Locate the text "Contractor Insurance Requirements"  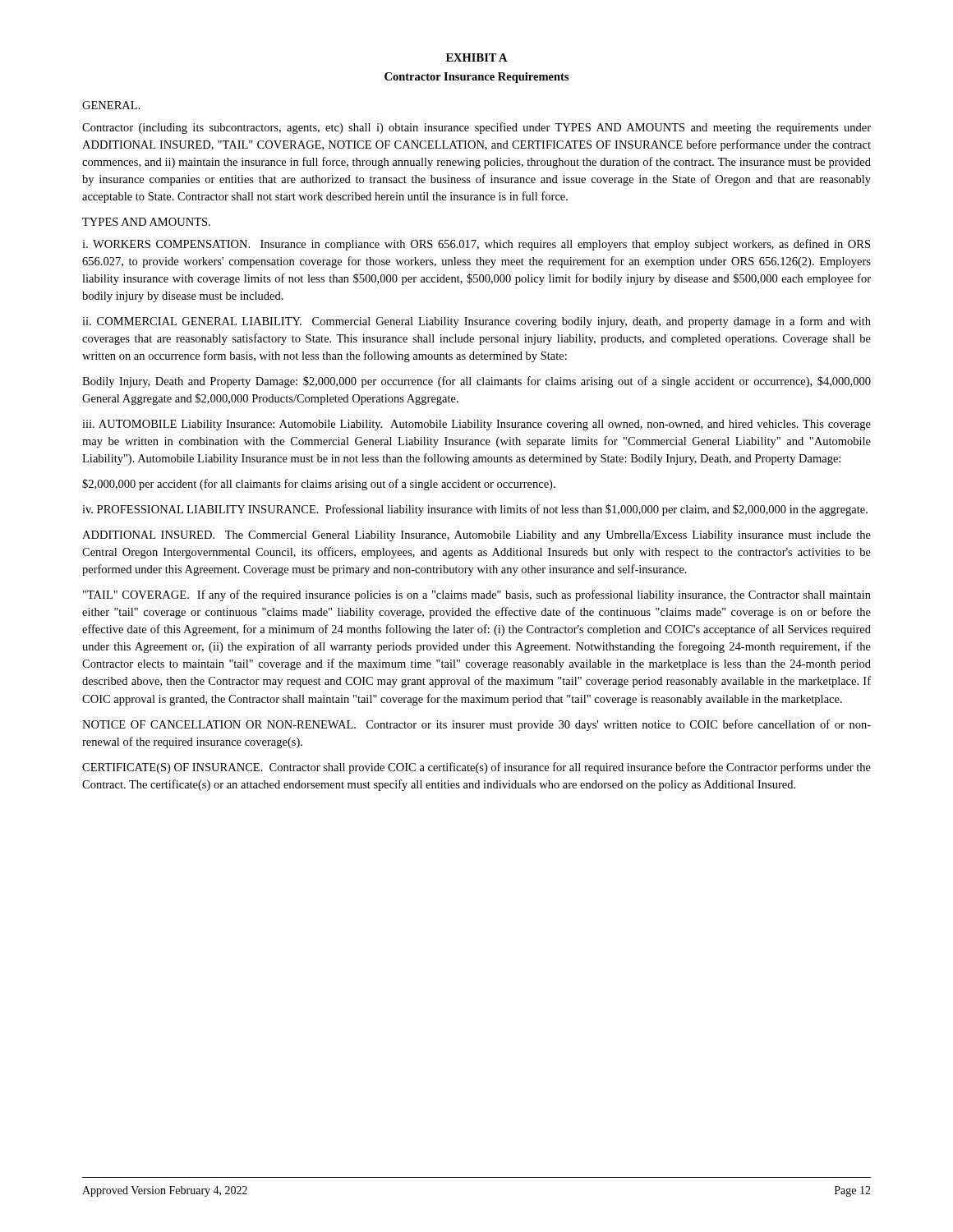coord(476,76)
